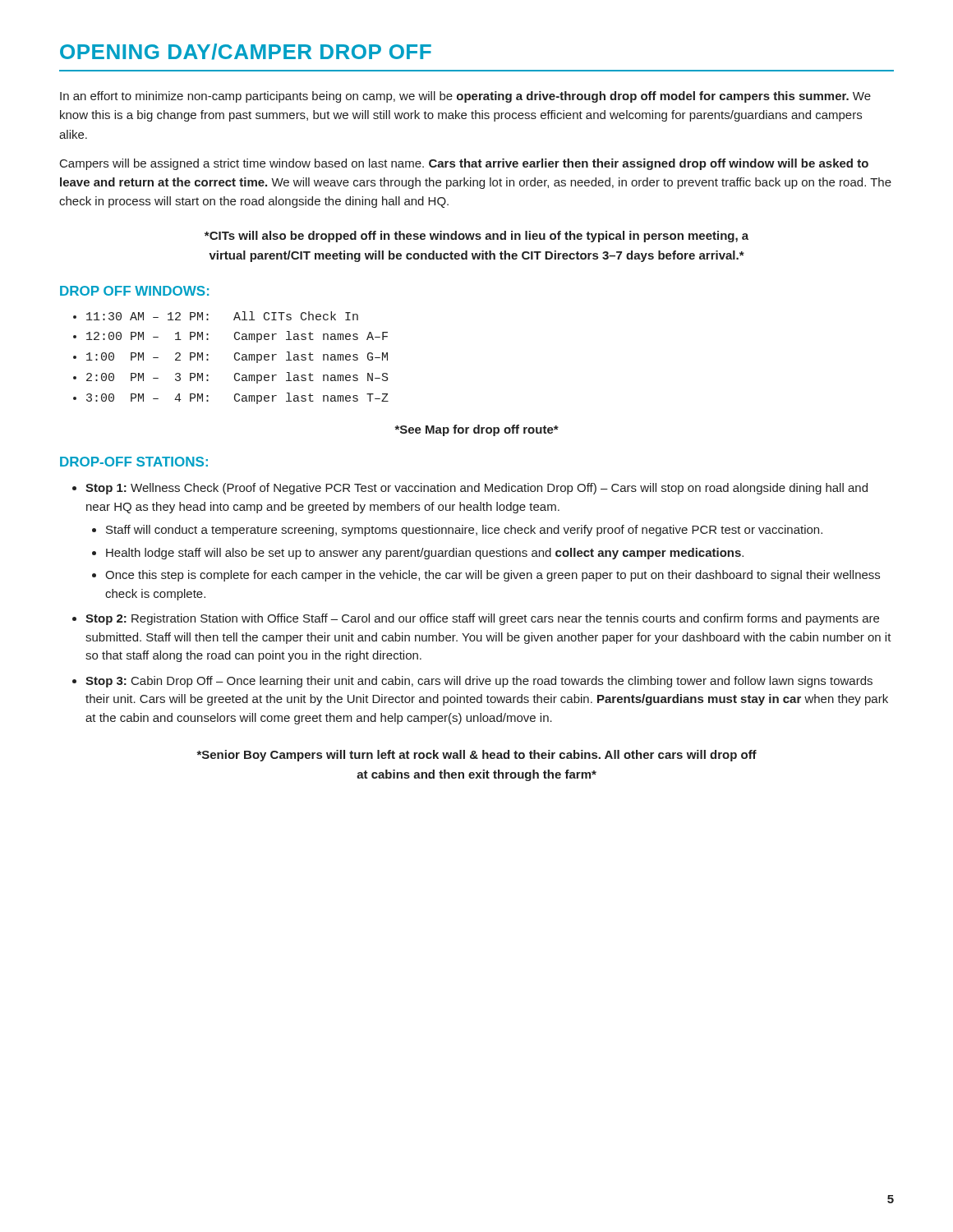
Task: Point to the block starting "Drop Off Windows:"
Action: (x=135, y=291)
